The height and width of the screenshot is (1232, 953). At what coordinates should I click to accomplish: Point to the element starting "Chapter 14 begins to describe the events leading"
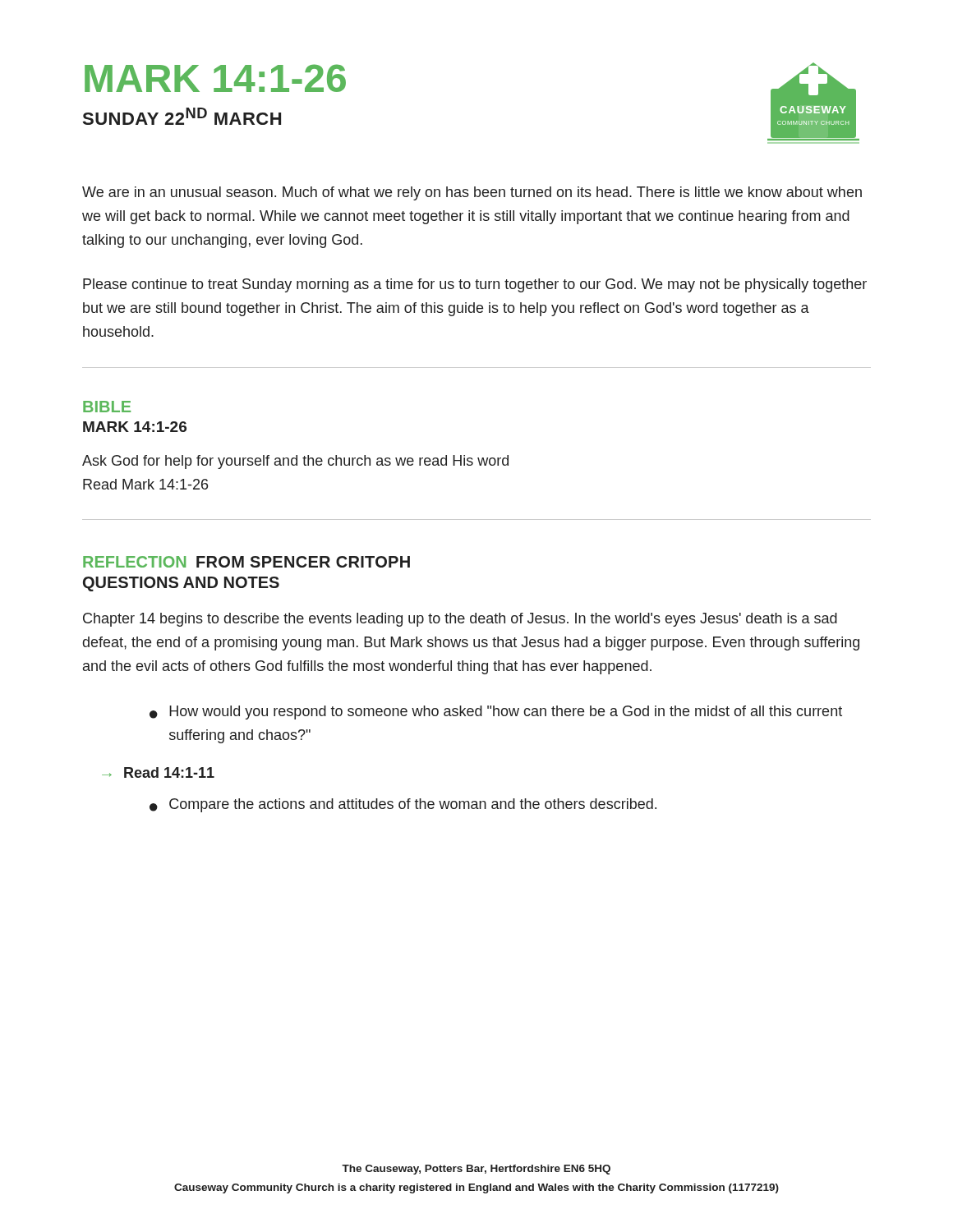pos(471,642)
